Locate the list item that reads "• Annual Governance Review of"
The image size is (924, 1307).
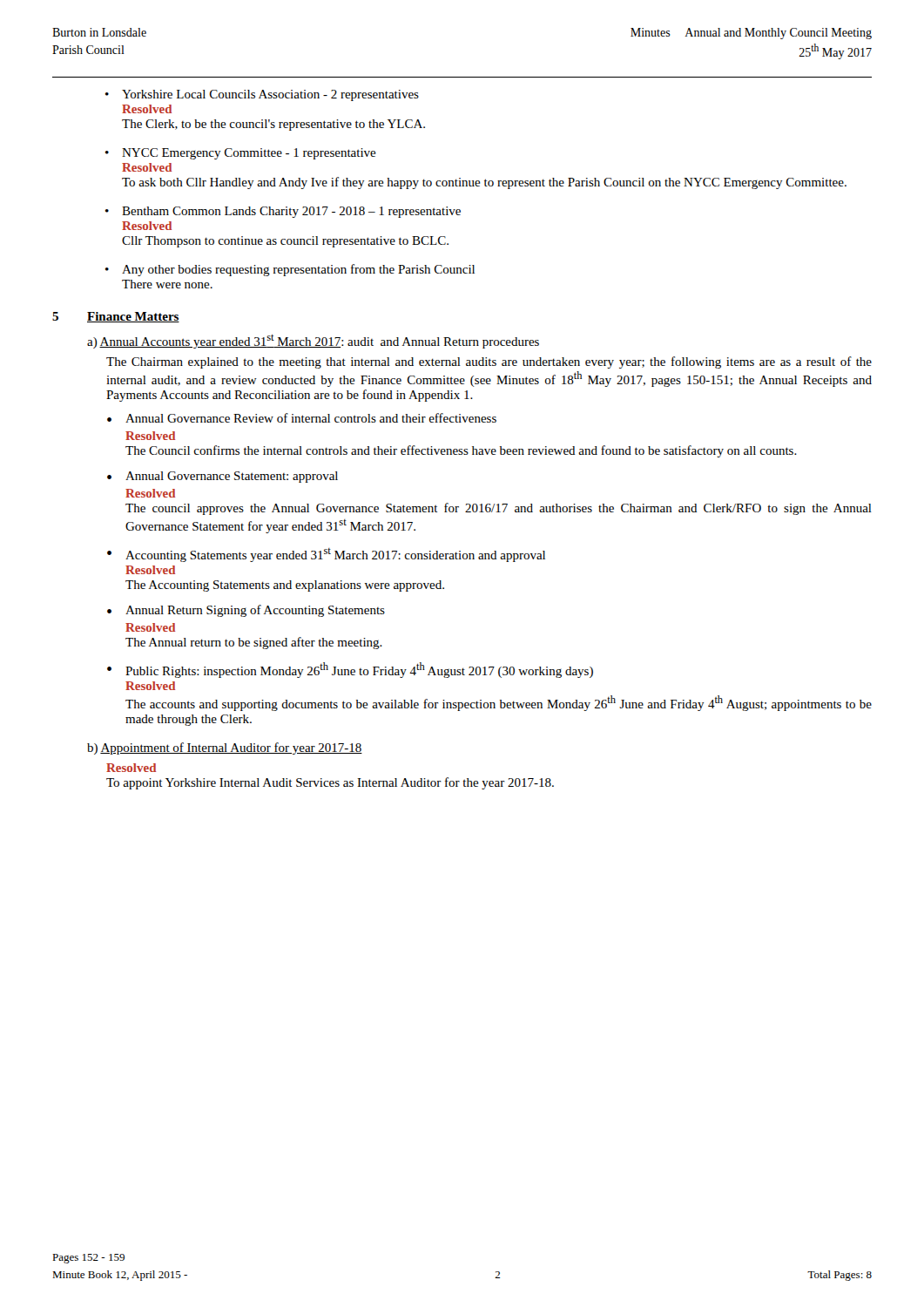click(x=302, y=418)
